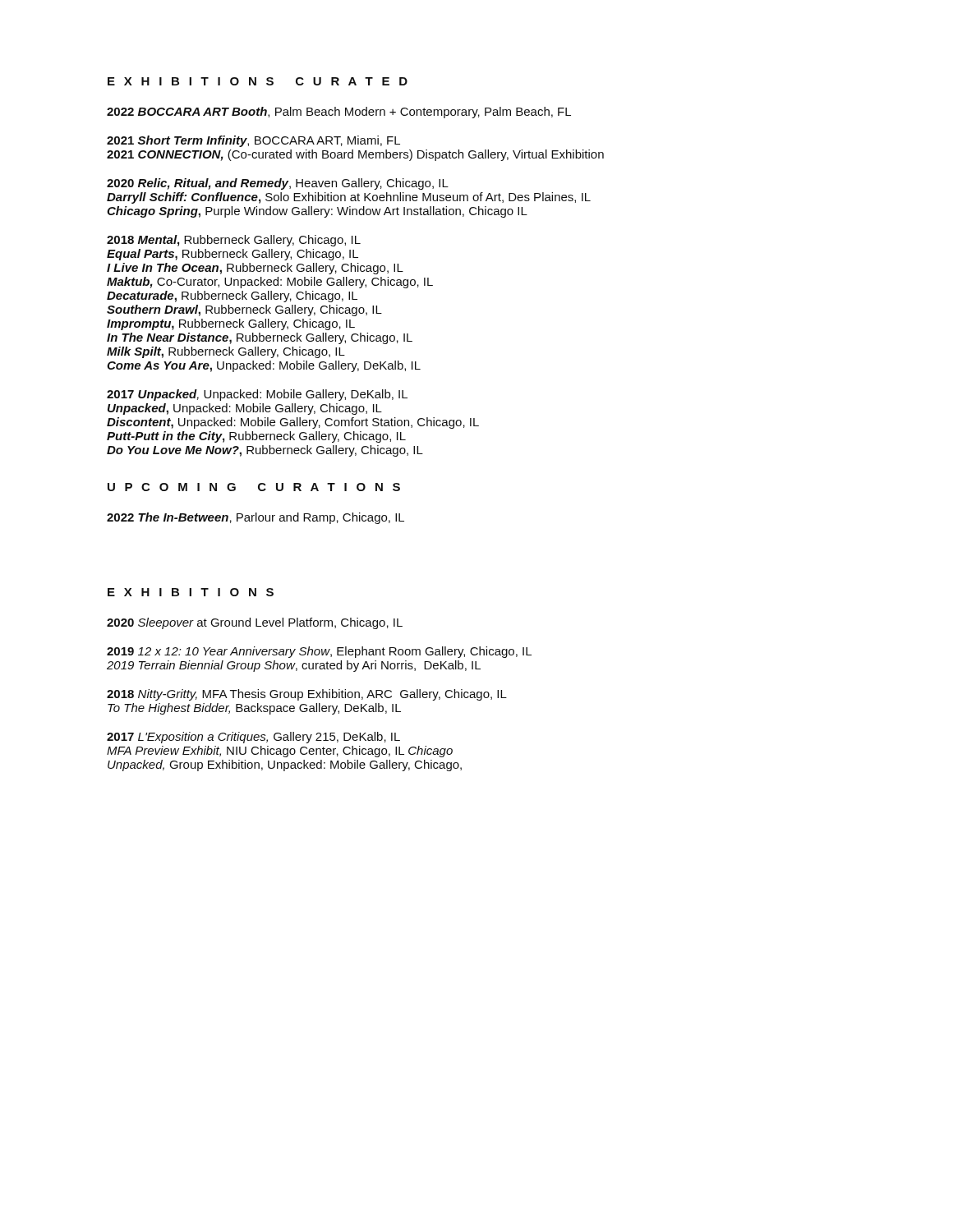Navigate to the block starting "To The Highest Bidder, Backspace"
This screenshot has width=953, height=1232.
[254, 708]
